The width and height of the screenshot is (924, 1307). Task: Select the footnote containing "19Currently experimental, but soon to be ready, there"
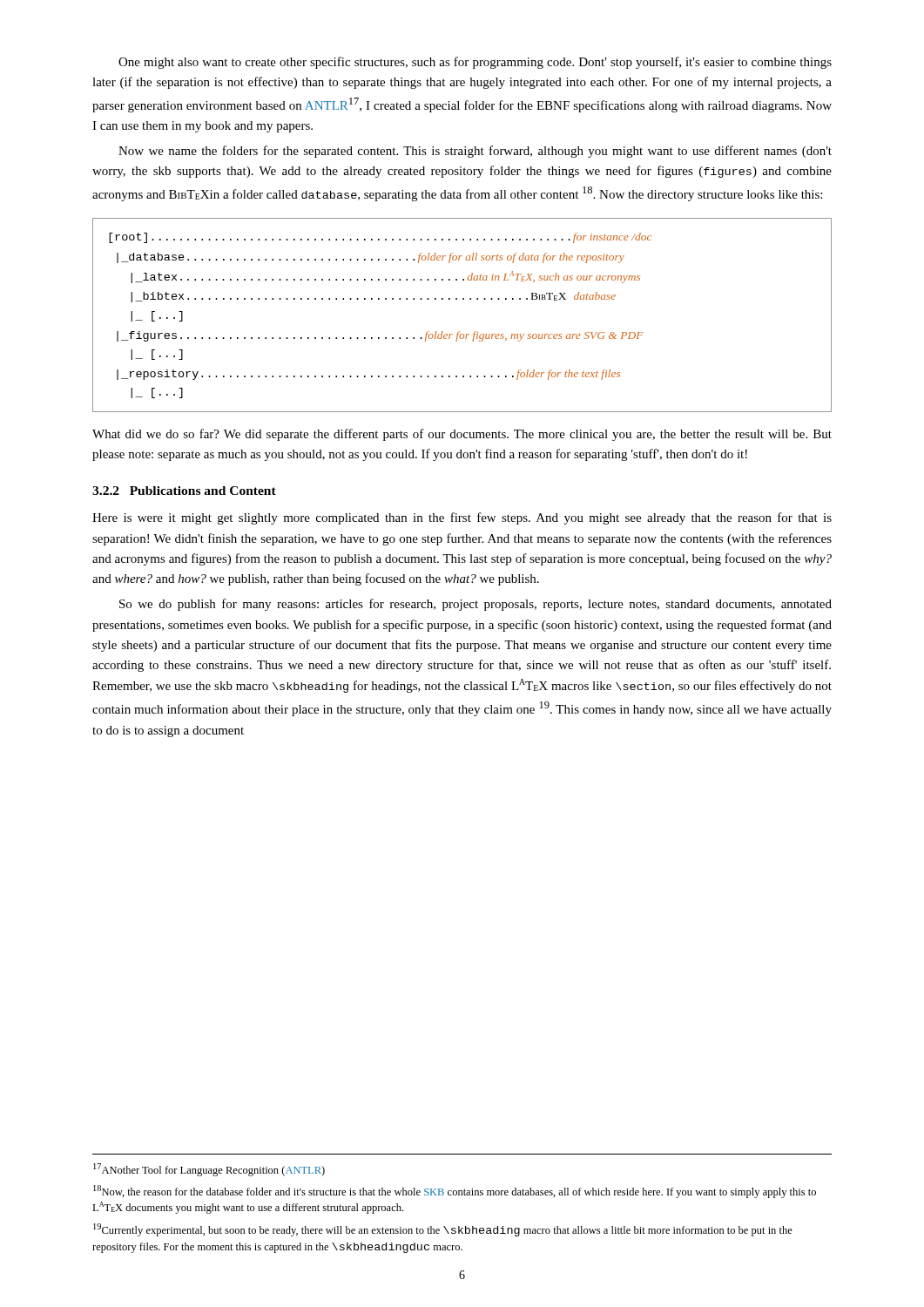click(x=462, y=1238)
